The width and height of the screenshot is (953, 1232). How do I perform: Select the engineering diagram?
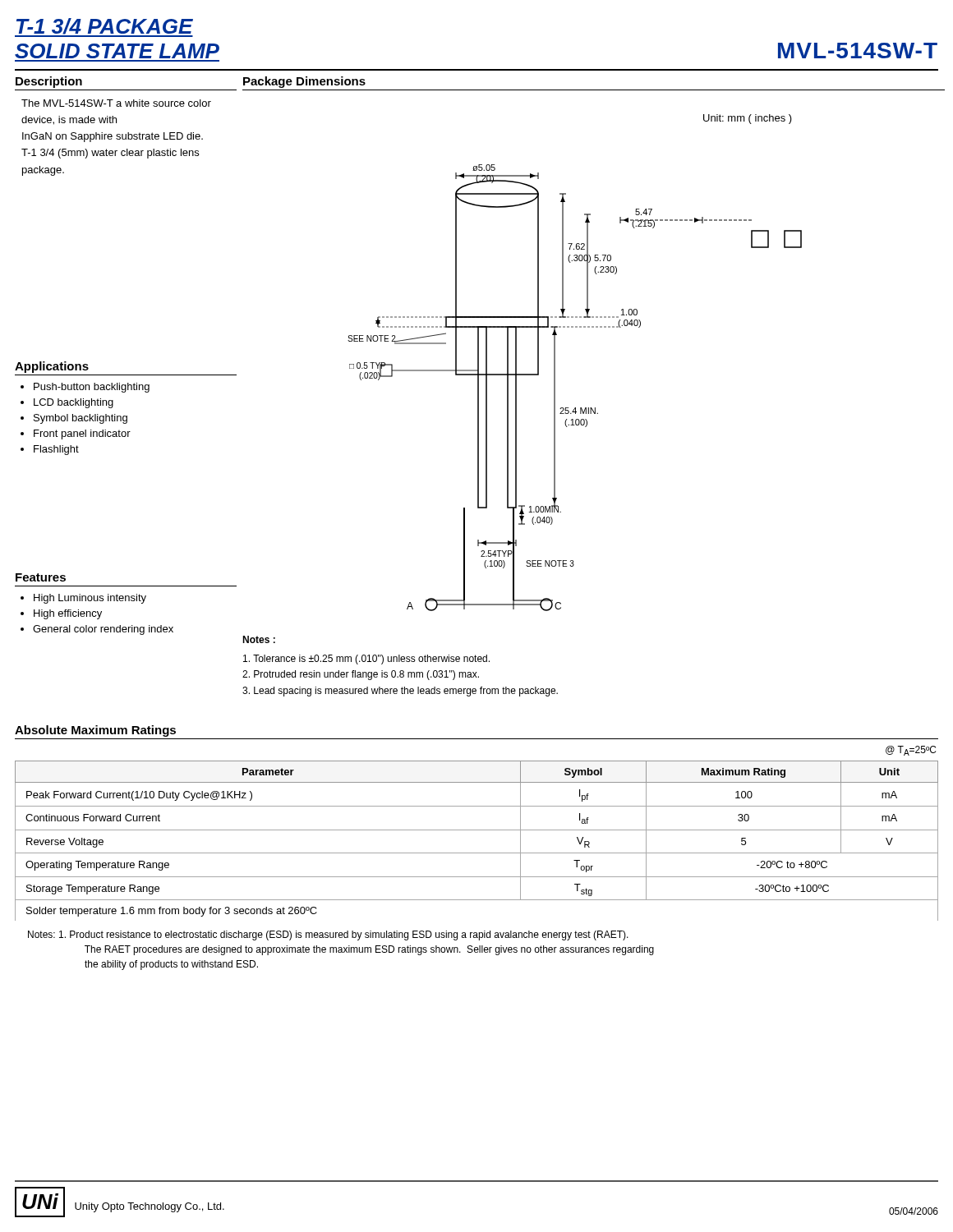coord(587,375)
